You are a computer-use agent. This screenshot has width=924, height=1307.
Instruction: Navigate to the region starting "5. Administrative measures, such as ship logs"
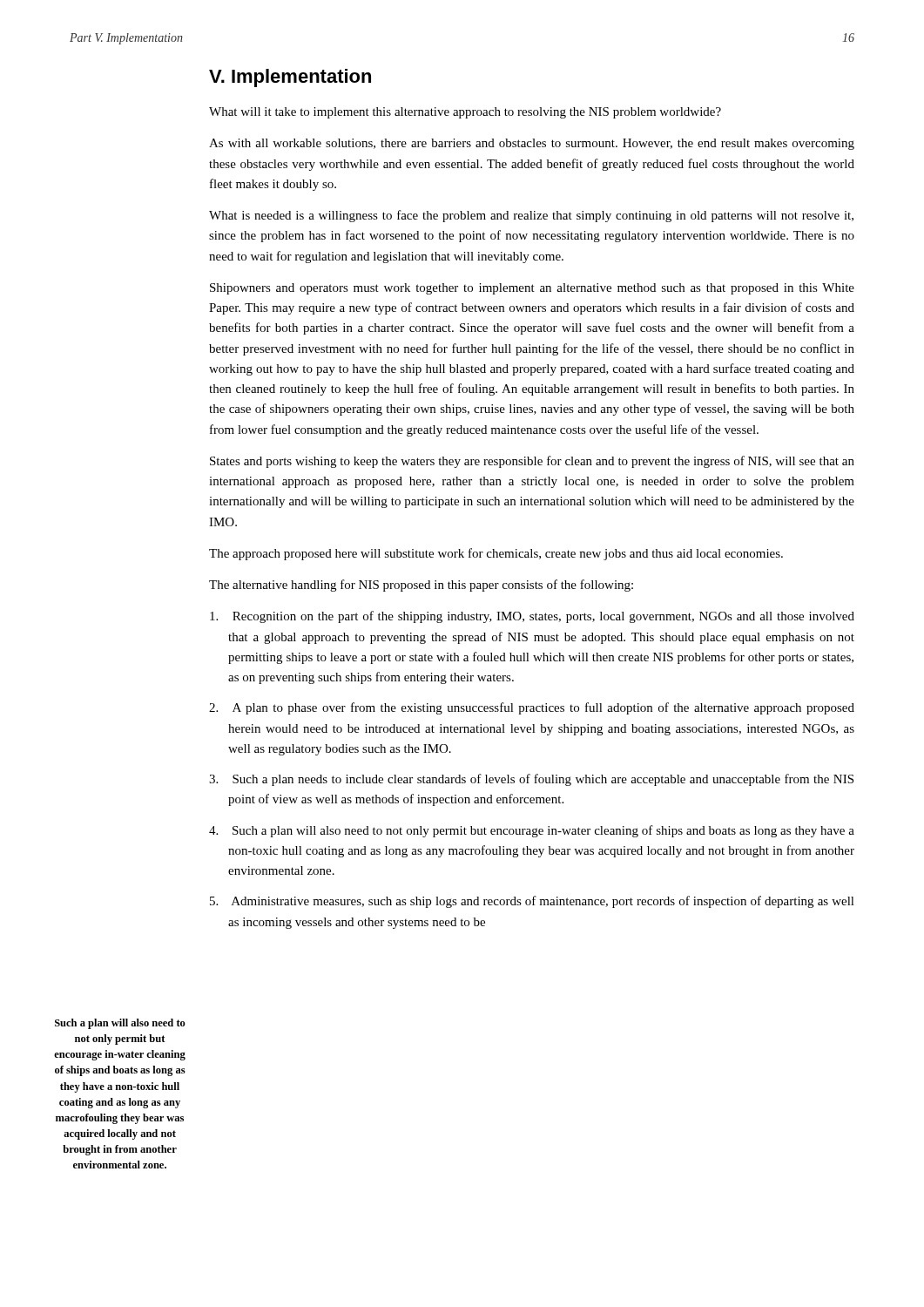(532, 912)
